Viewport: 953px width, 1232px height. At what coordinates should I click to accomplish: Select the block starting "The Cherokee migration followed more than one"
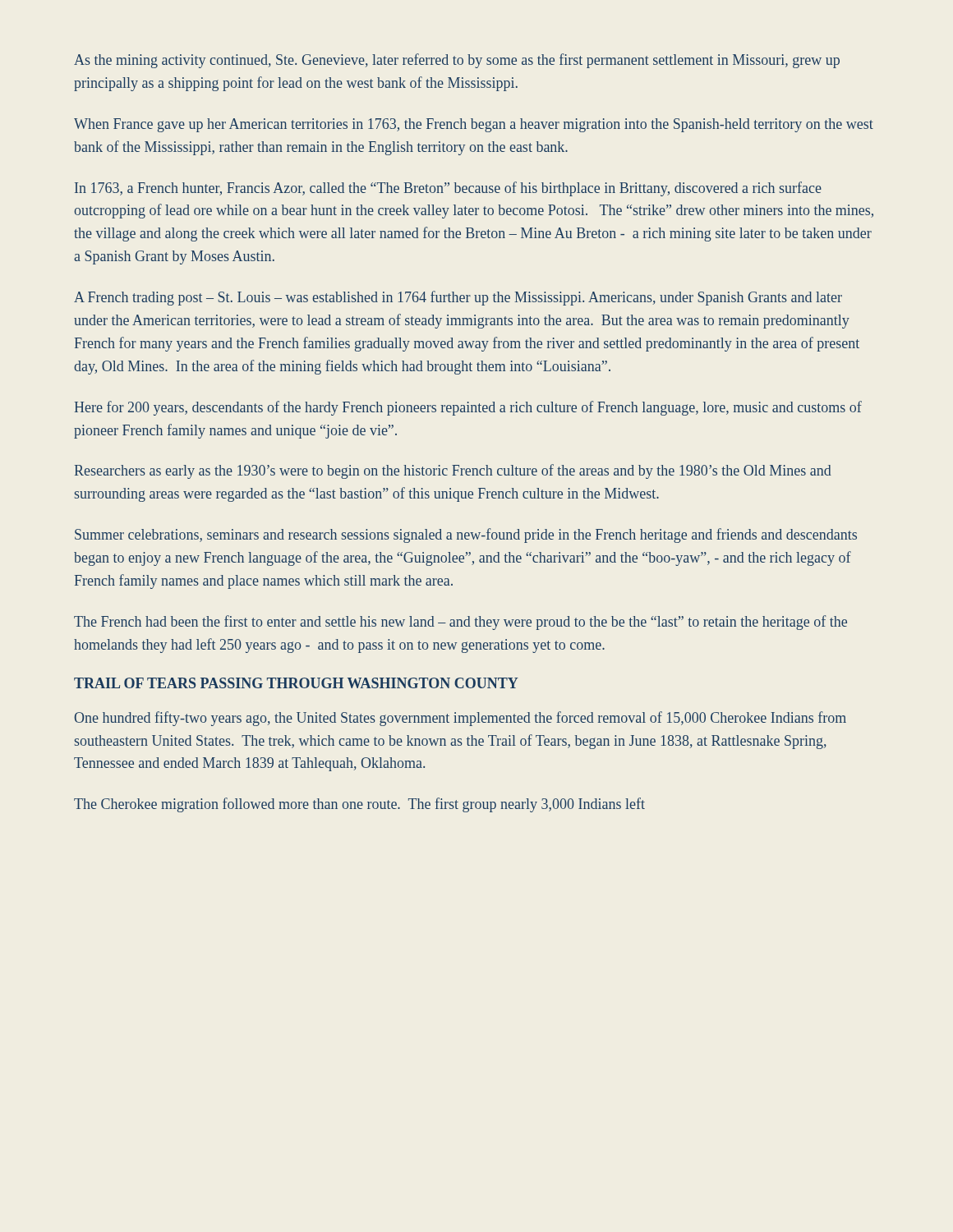359,804
